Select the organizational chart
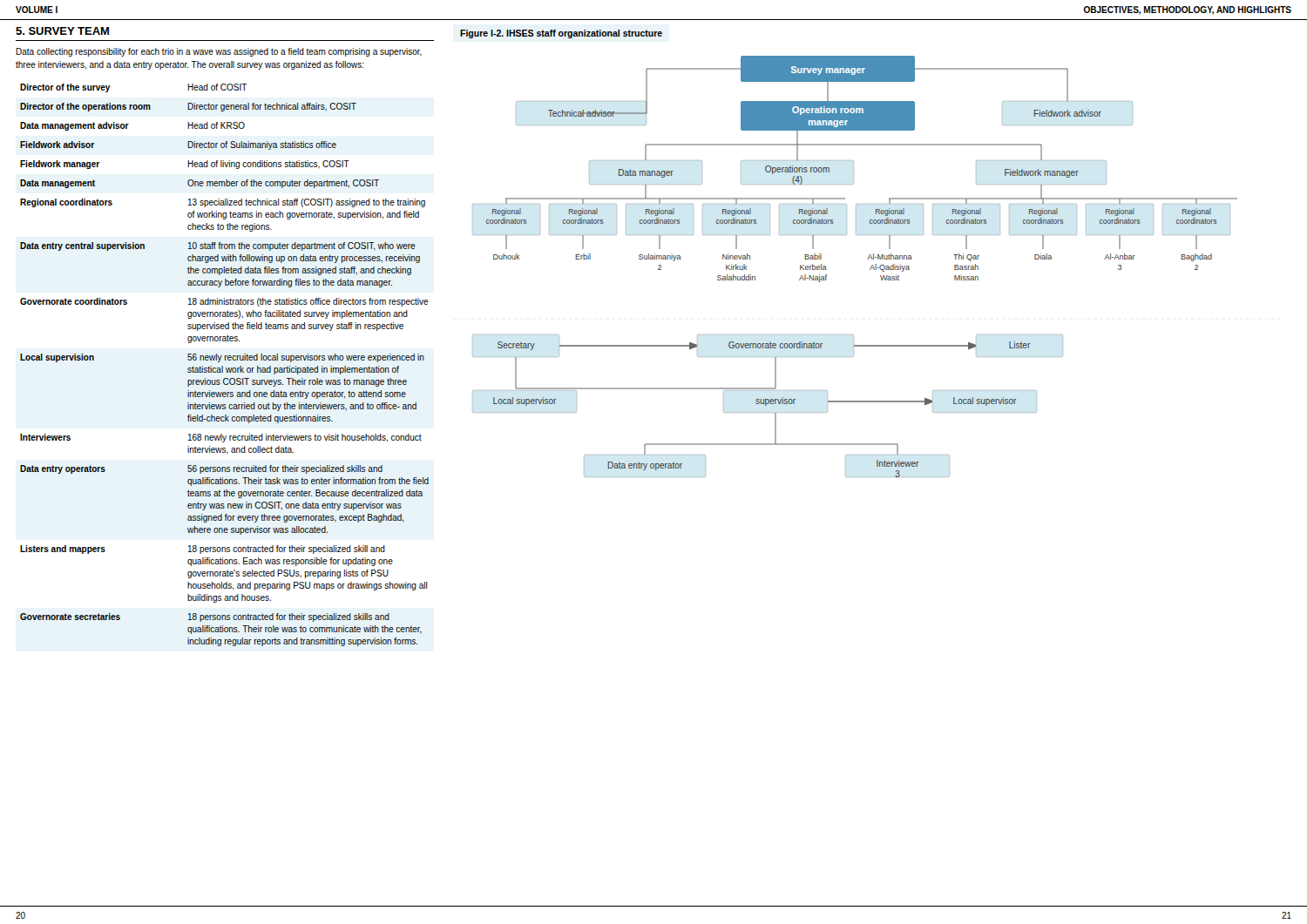The image size is (1307, 924). (x=872, y=363)
